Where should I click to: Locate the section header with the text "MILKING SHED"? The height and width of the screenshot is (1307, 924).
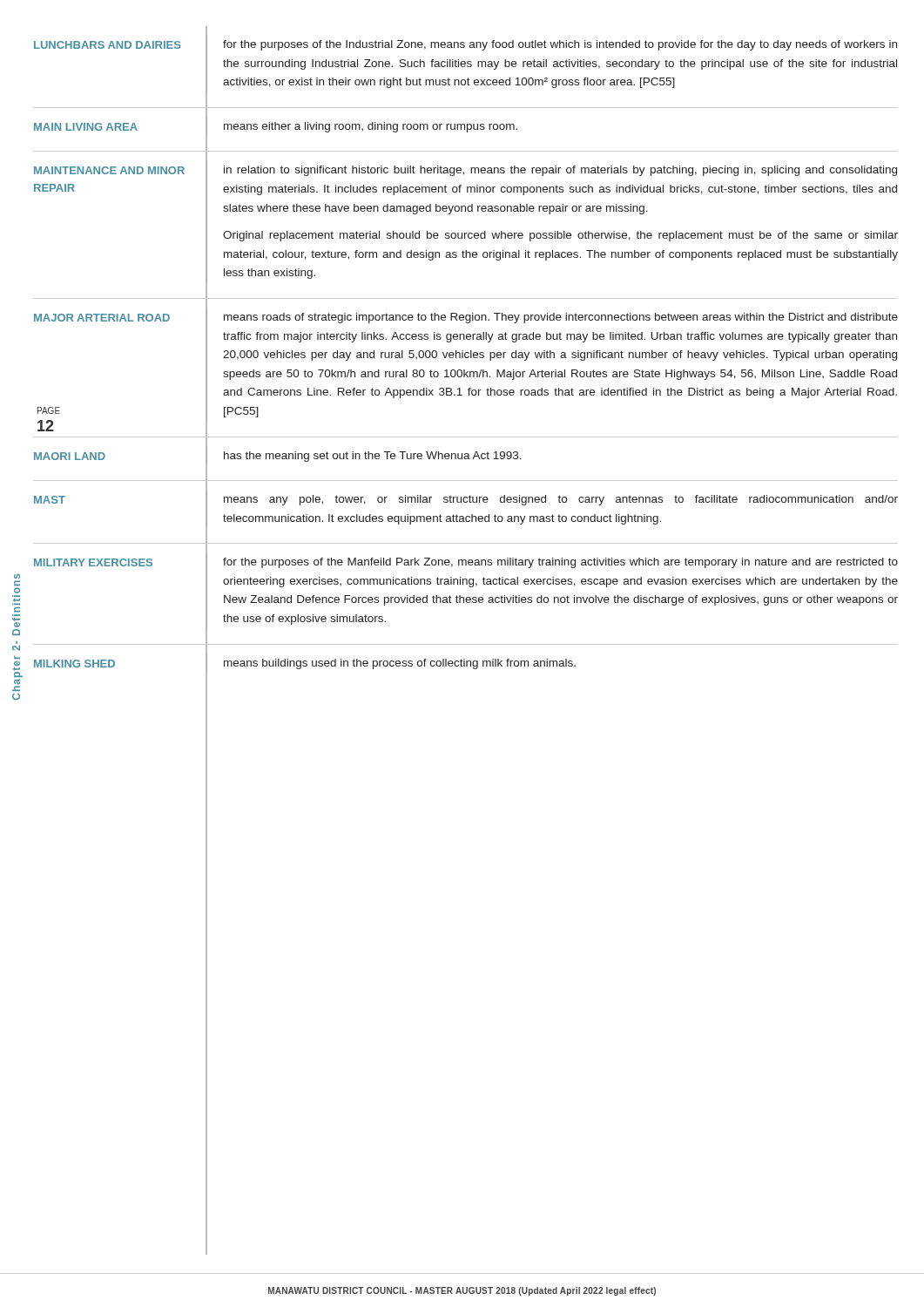point(74,663)
